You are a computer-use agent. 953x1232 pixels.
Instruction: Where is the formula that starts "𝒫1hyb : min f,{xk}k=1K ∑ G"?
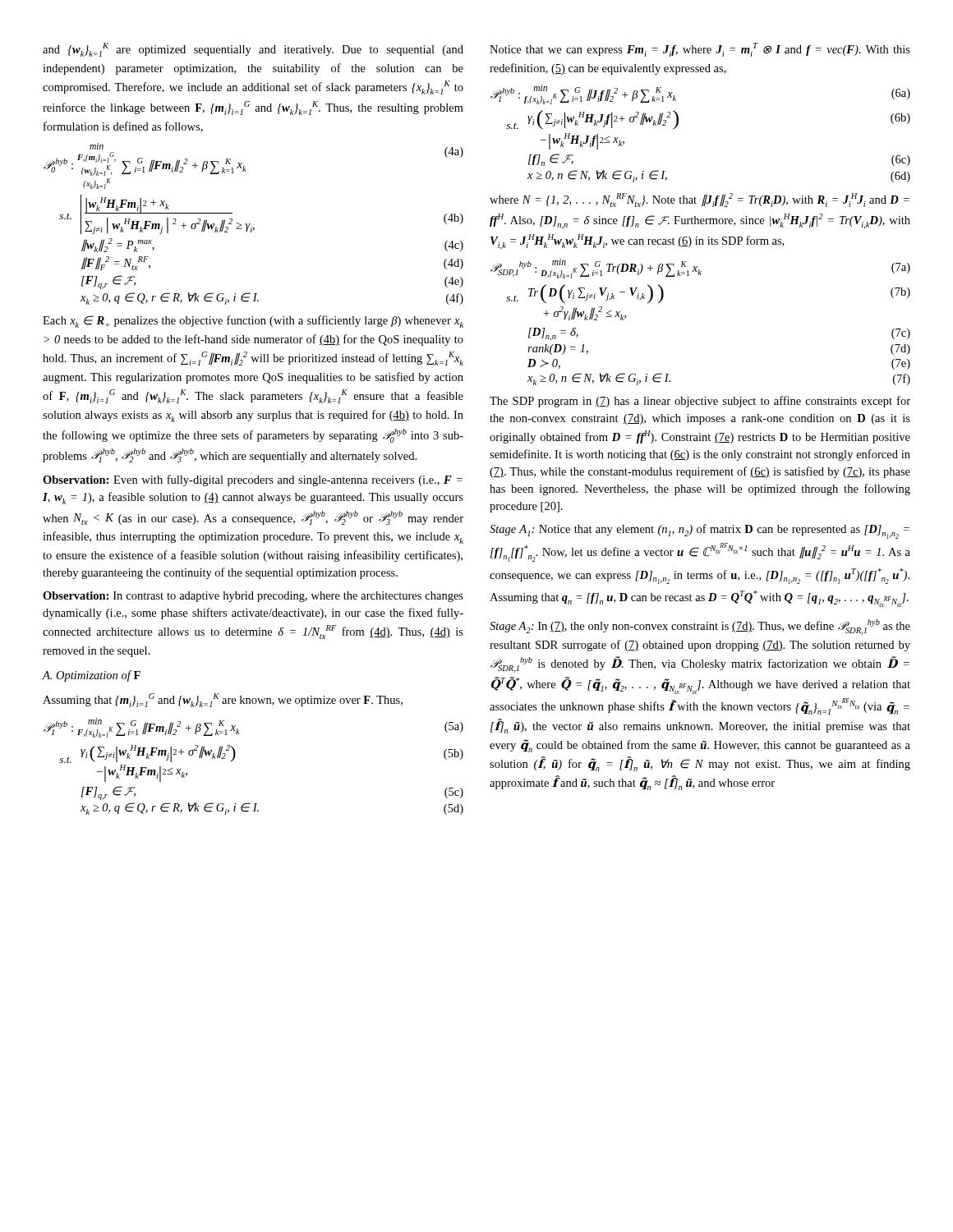577,92
